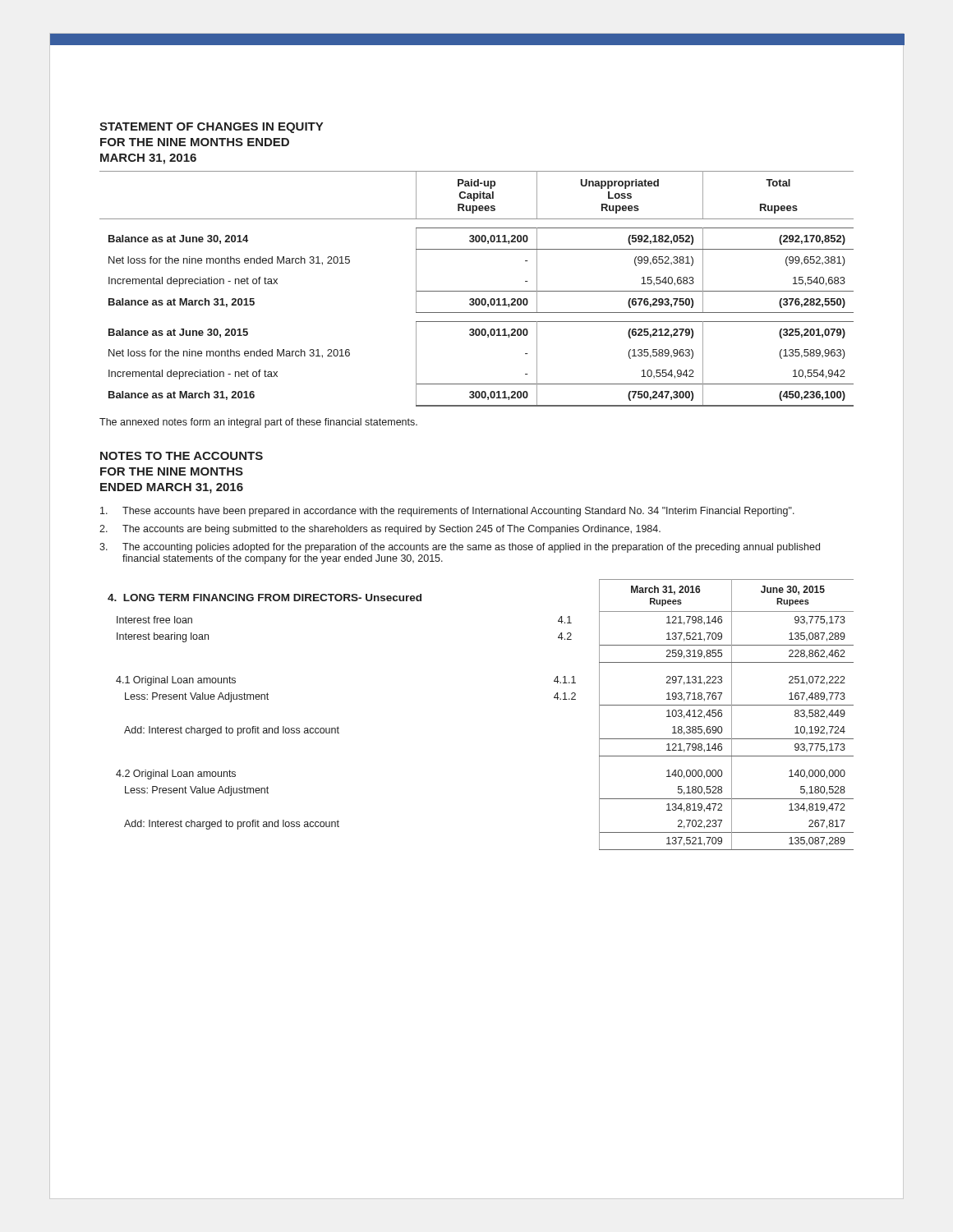953x1232 pixels.
Task: Find the text starting "NOTES TO THE ACCOUNTS"
Action: tap(182, 456)
